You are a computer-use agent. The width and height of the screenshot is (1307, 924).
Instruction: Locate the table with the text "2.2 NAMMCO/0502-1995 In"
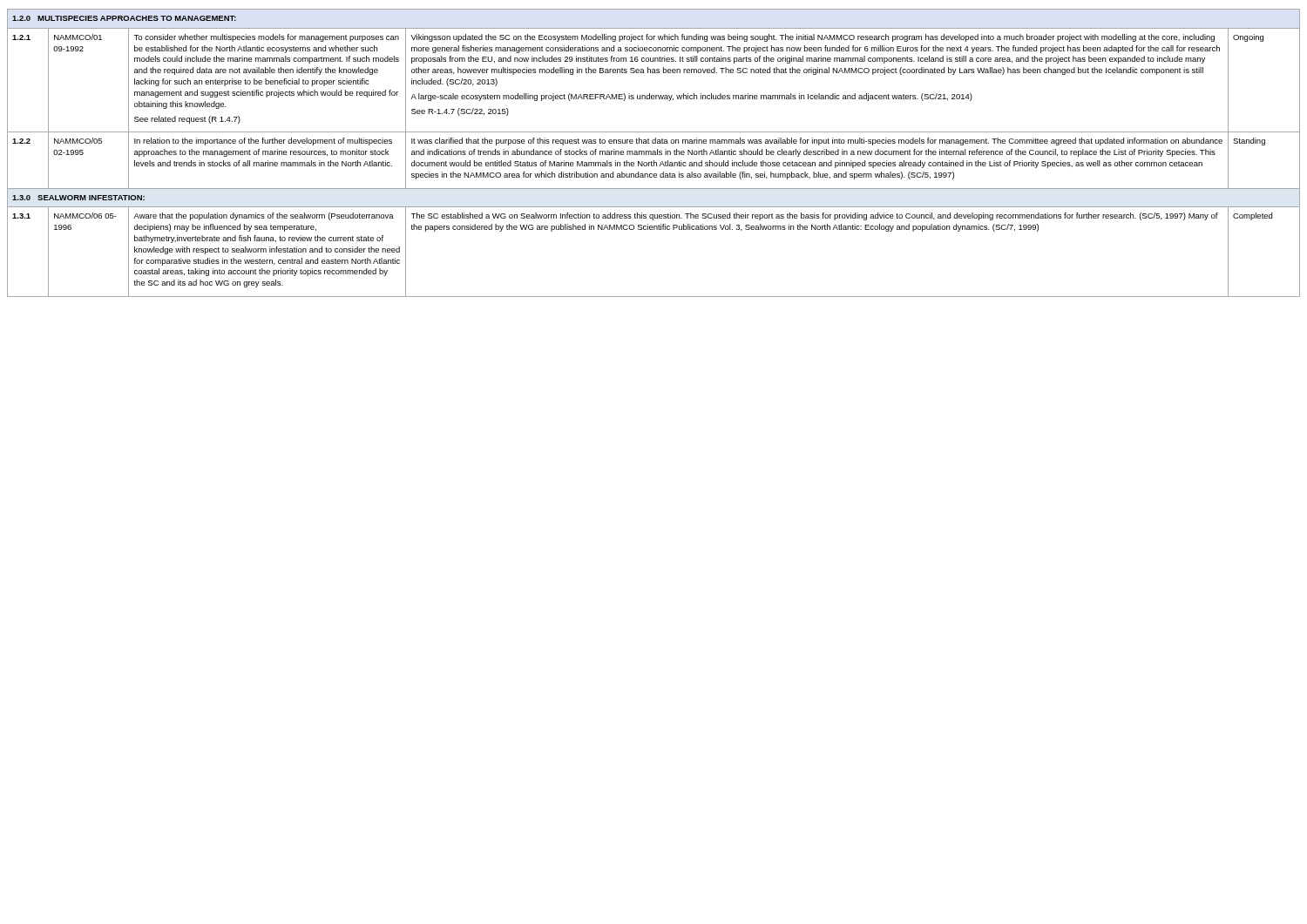coord(654,160)
